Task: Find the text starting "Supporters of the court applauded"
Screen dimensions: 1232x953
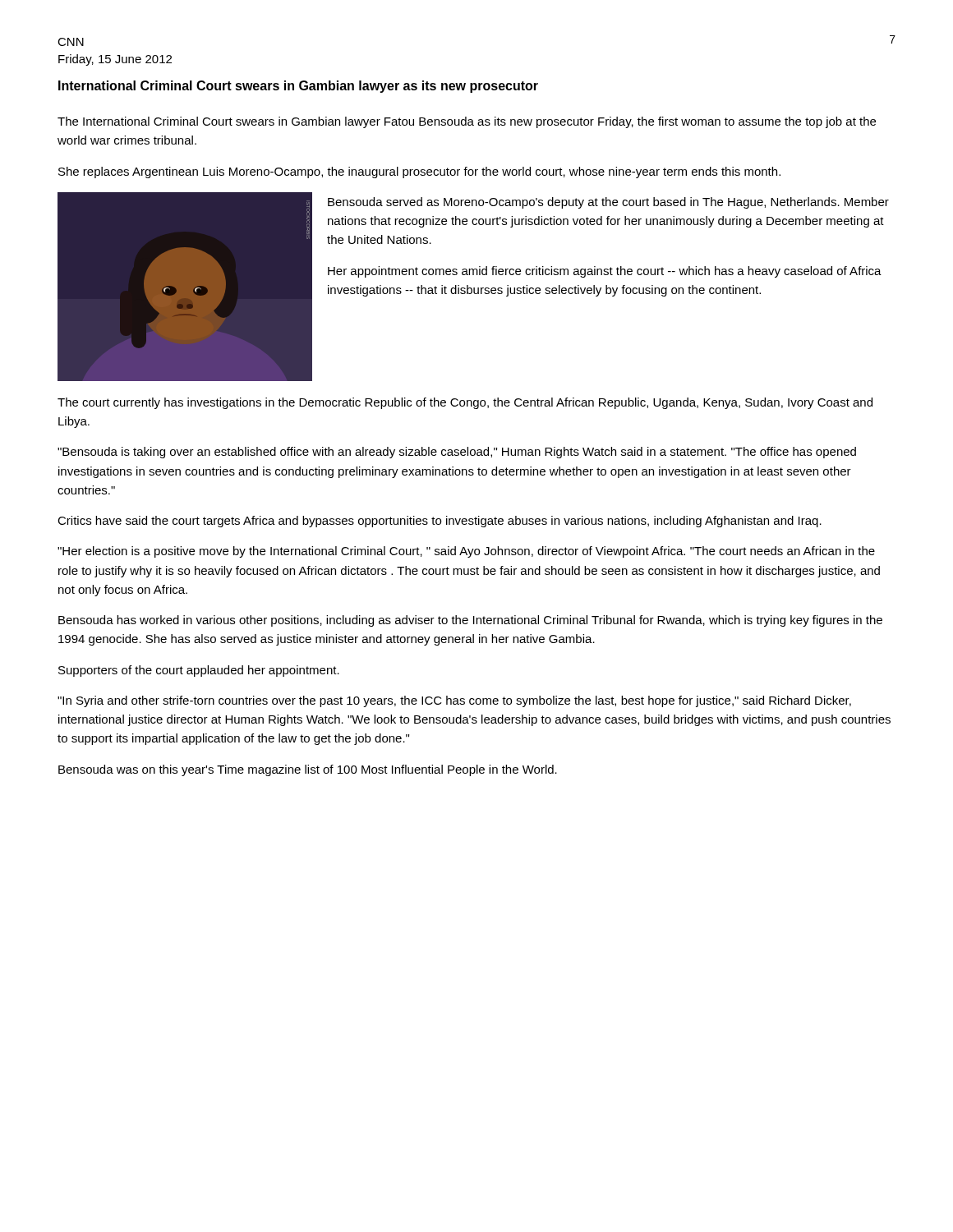Action: pos(199,669)
